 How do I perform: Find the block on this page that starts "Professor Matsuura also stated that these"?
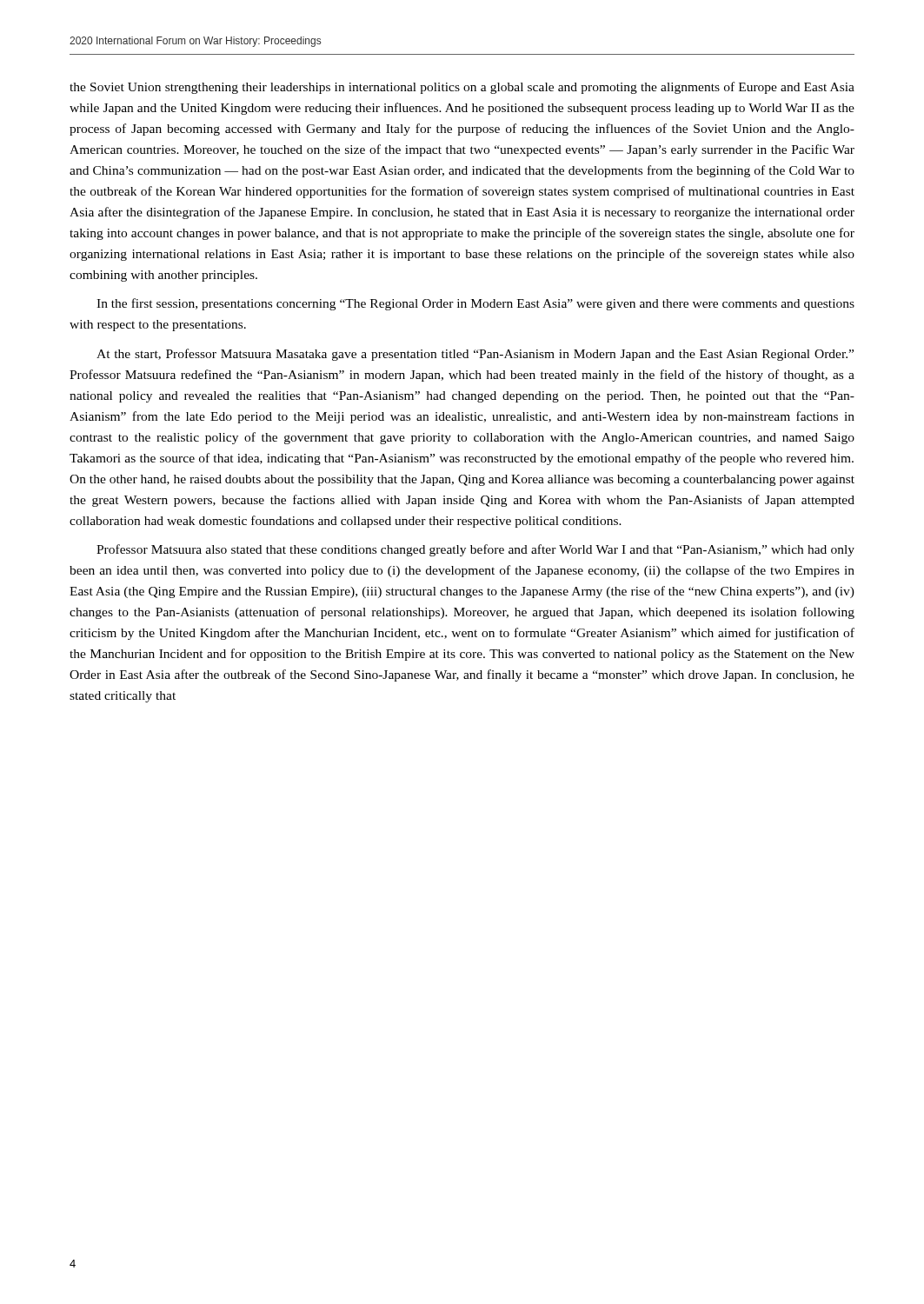(462, 623)
